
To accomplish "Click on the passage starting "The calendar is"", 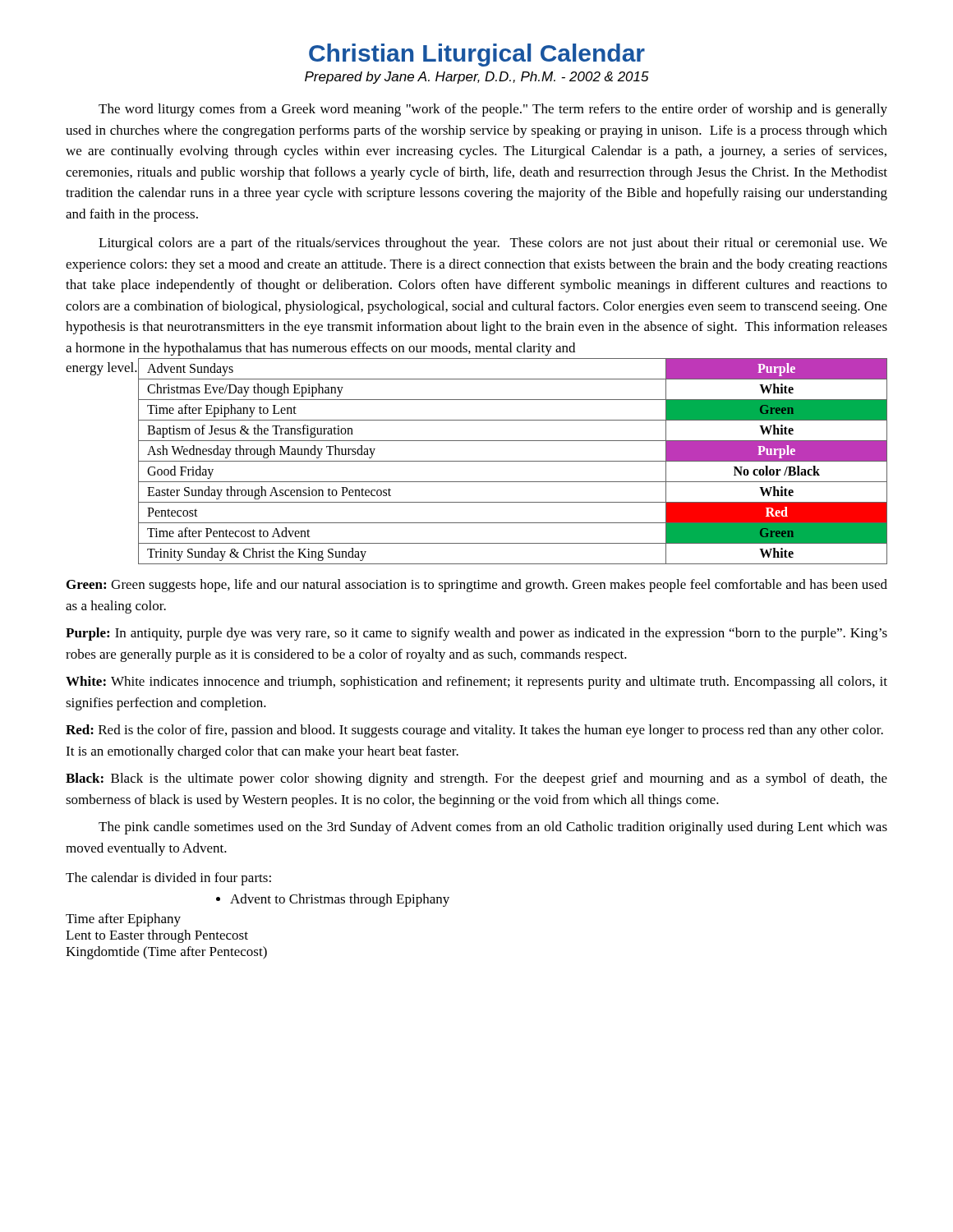I will point(168,879).
